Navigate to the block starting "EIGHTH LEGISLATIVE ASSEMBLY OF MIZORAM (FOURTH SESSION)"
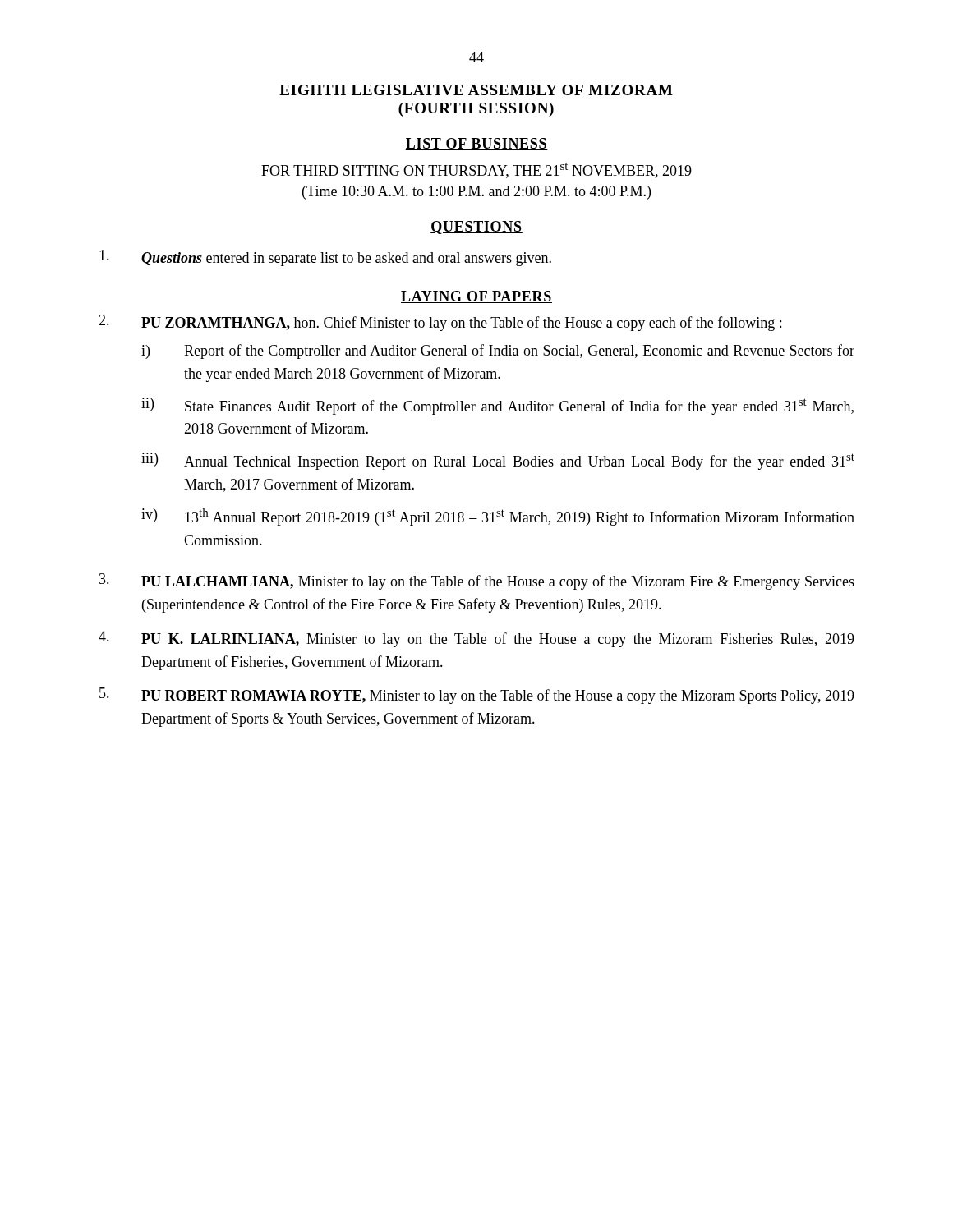Image resolution: width=953 pixels, height=1232 pixels. coord(476,99)
